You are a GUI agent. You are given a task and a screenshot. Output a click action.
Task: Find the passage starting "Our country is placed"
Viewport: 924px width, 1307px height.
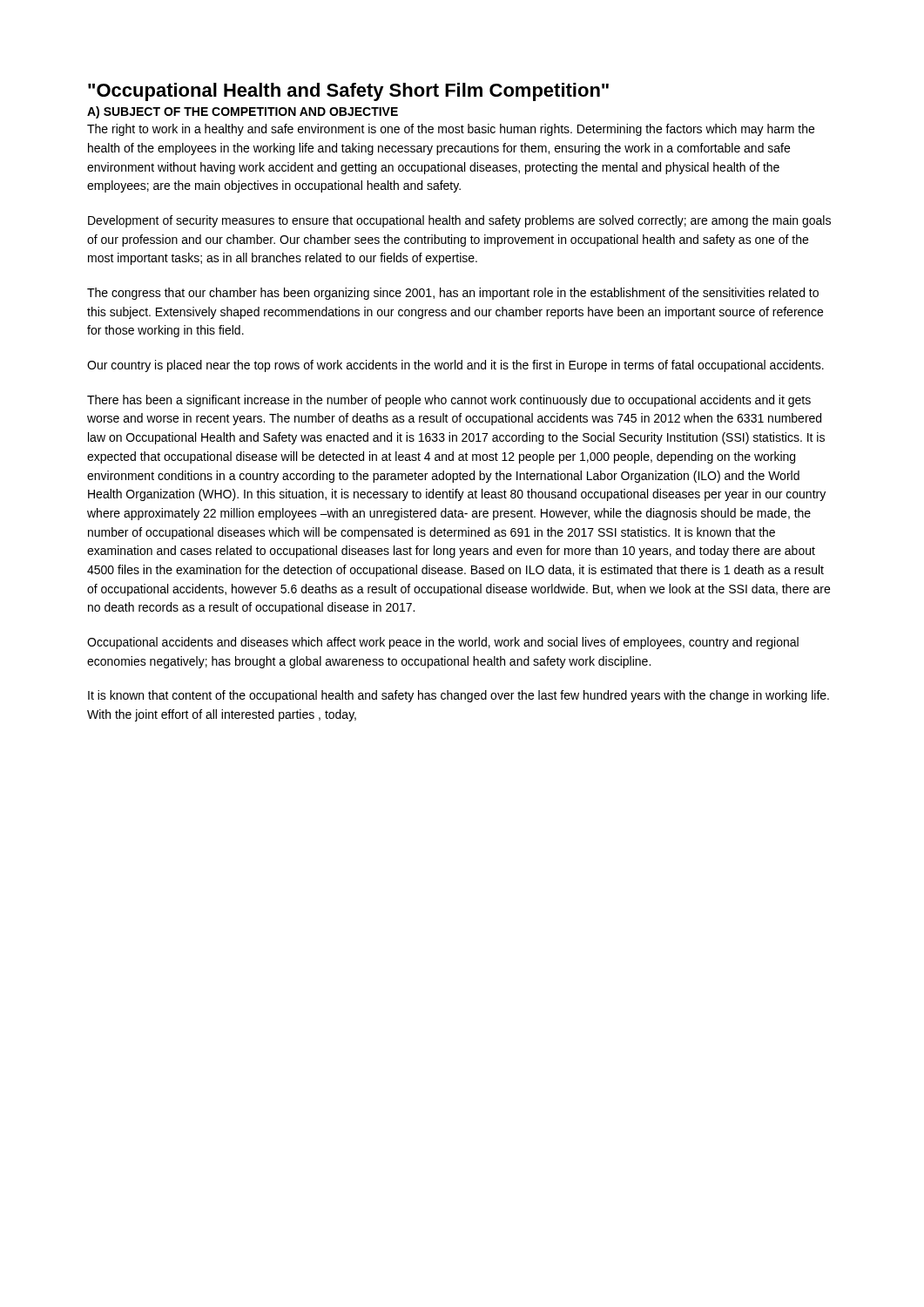pos(456,365)
